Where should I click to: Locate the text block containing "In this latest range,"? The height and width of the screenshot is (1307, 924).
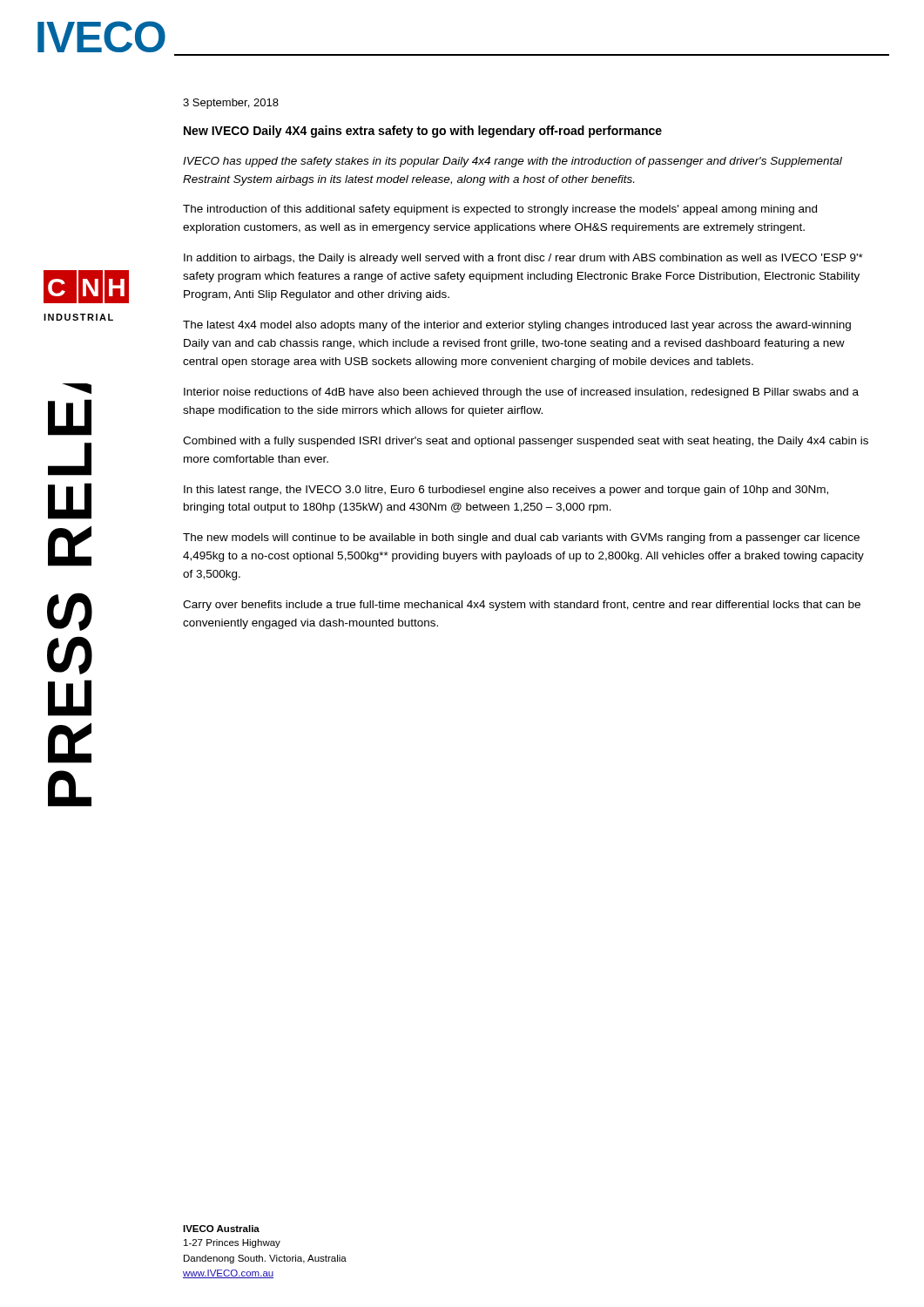pos(506,498)
